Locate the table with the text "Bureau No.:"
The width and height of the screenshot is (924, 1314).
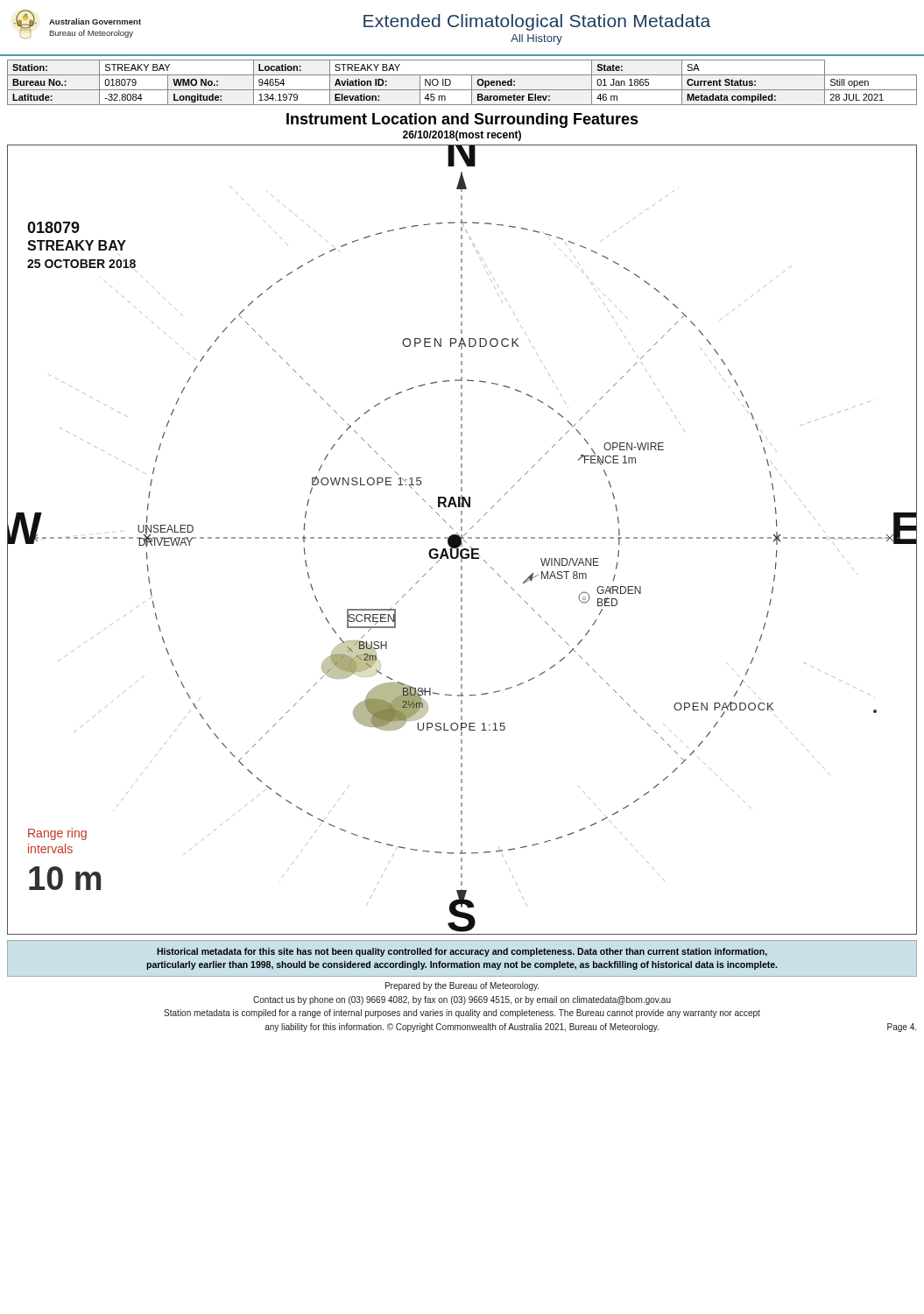point(462,82)
